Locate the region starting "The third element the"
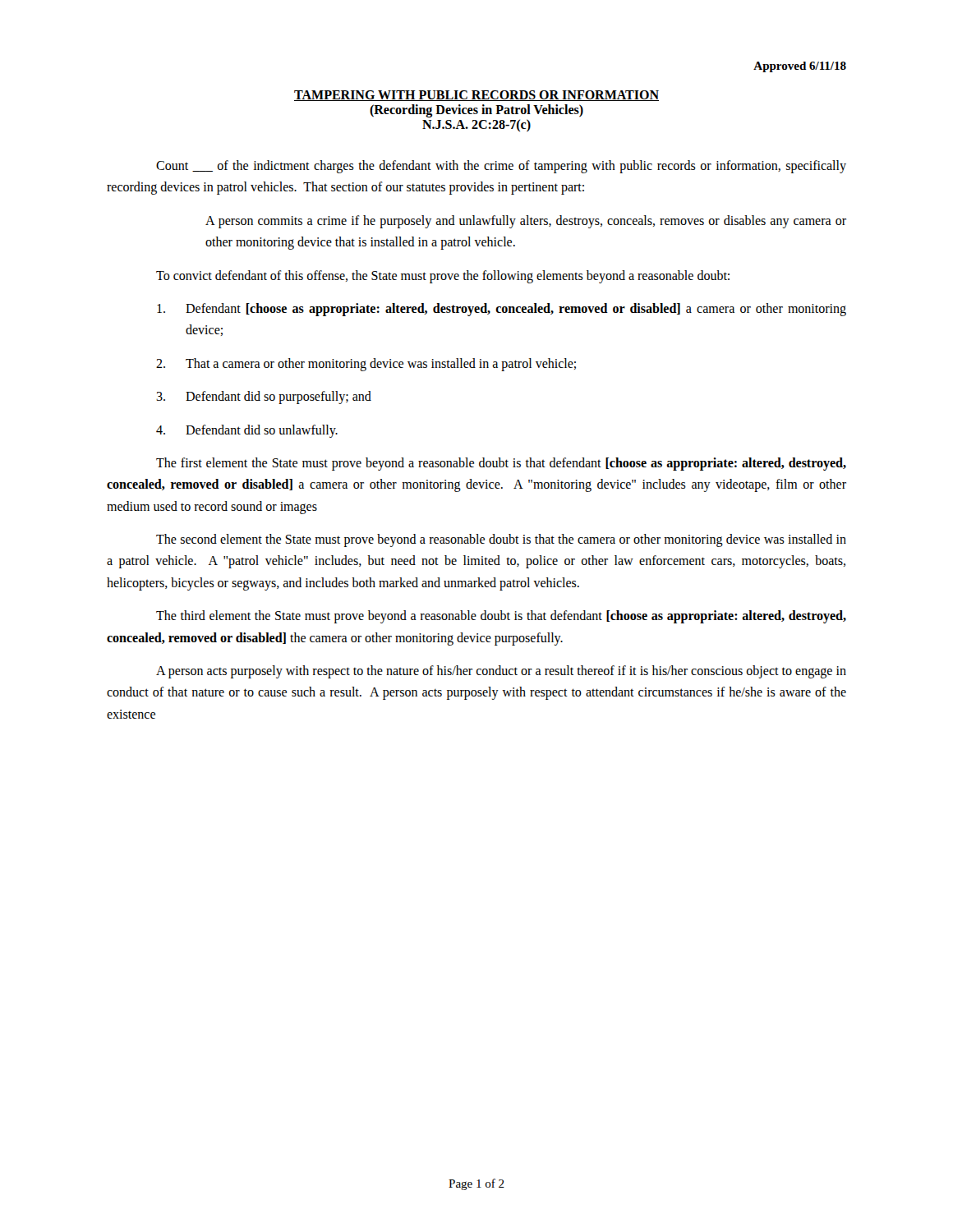Image resolution: width=953 pixels, height=1232 pixels. coord(476,627)
